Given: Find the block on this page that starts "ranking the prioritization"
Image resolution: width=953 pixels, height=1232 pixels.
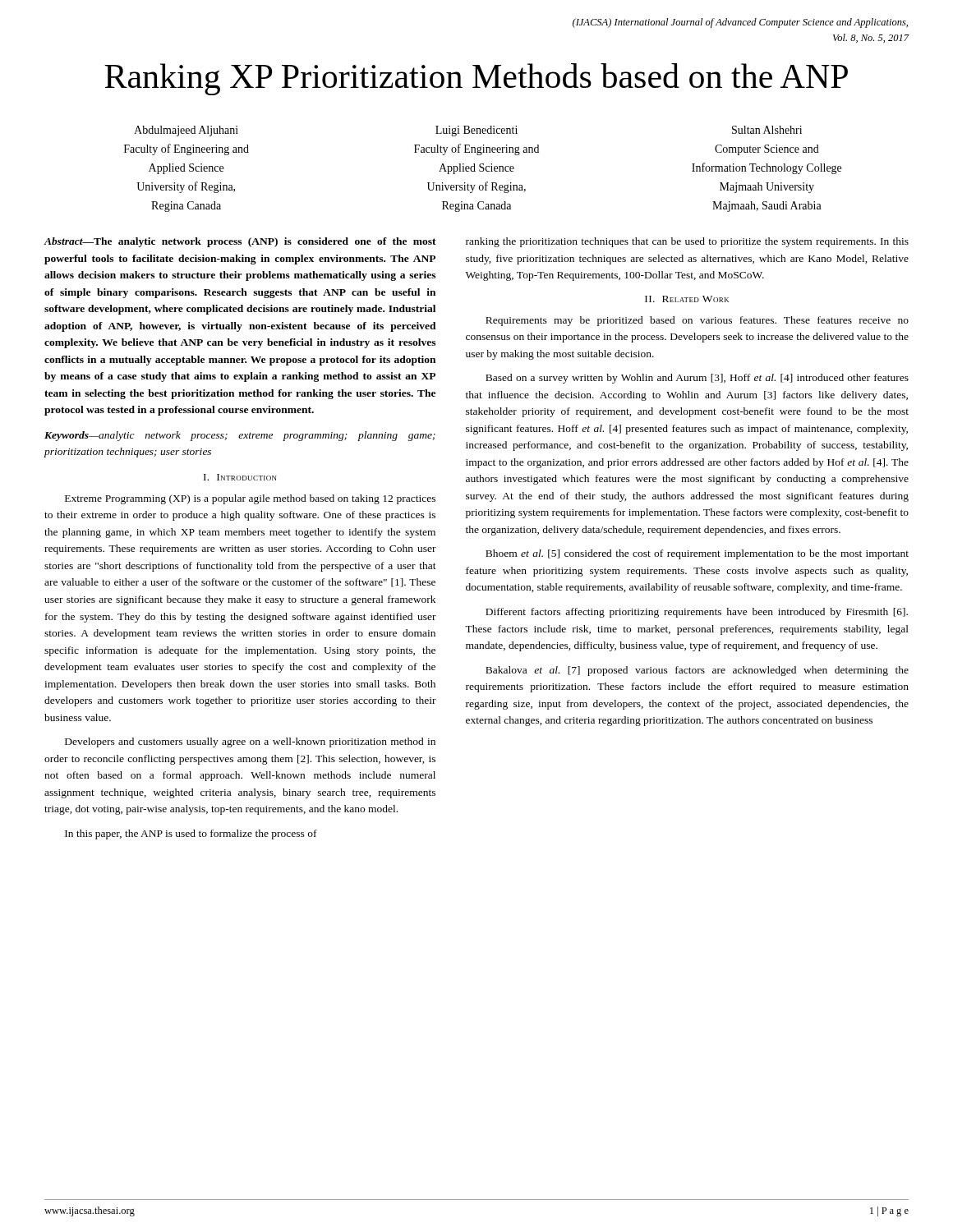Looking at the screenshot, I should 687,259.
